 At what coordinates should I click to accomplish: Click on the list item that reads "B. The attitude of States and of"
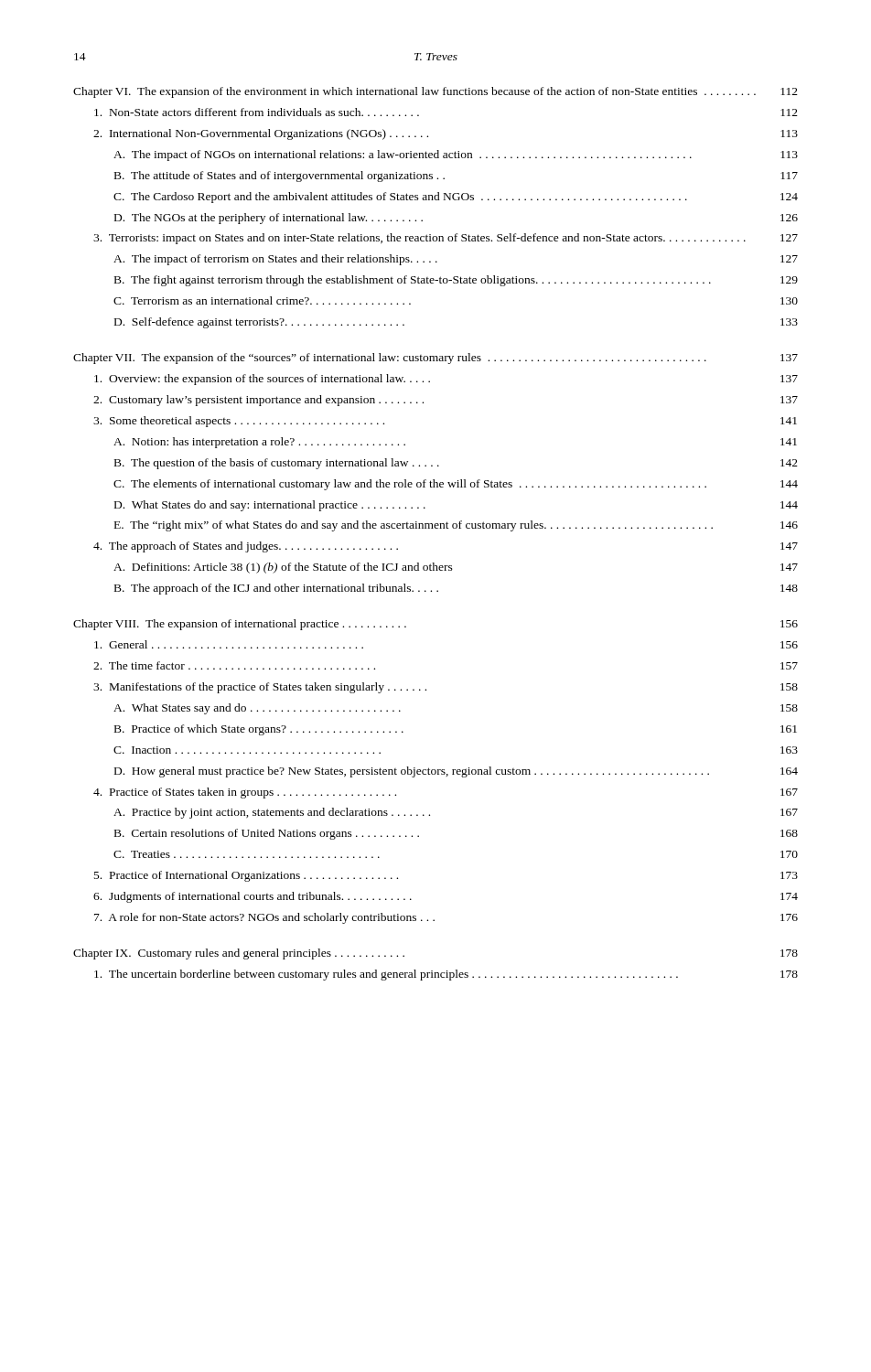pos(436,176)
